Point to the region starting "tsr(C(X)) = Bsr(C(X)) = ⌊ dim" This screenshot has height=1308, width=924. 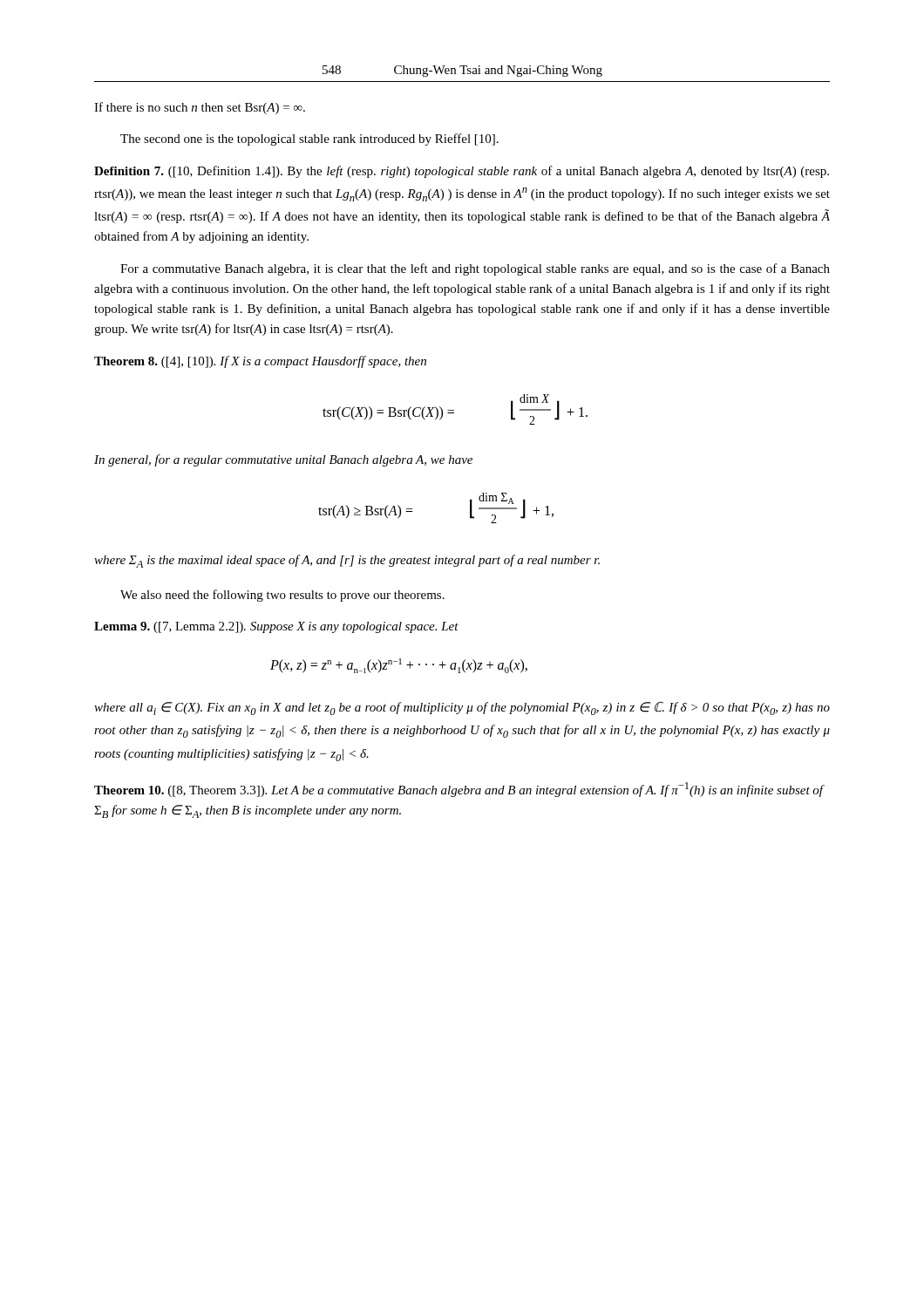(462, 409)
